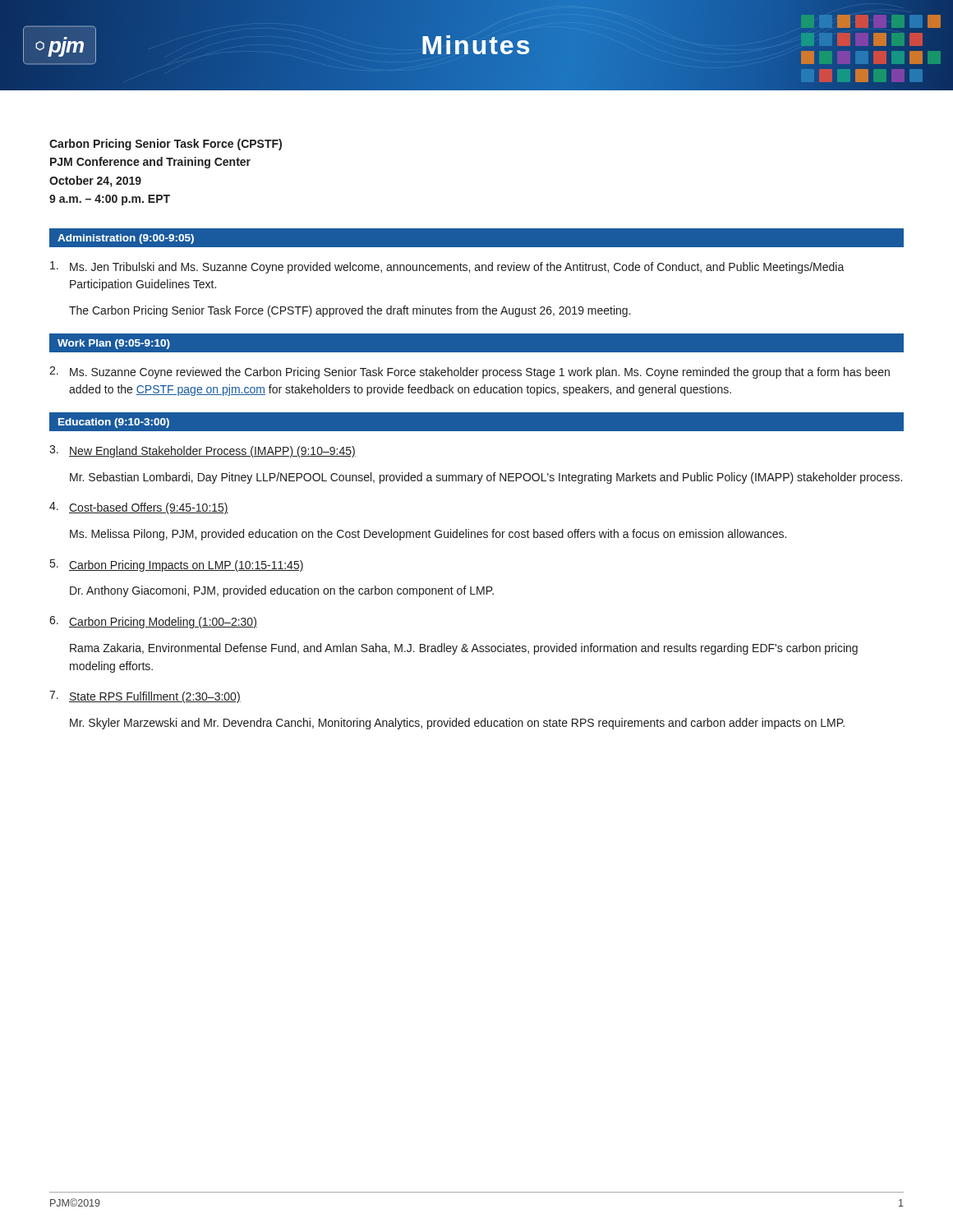
Task: Click the title that begins "Carbon Pricing Senior Task Force (CPSTF) PJM Conference"
Action: coord(166,145)
